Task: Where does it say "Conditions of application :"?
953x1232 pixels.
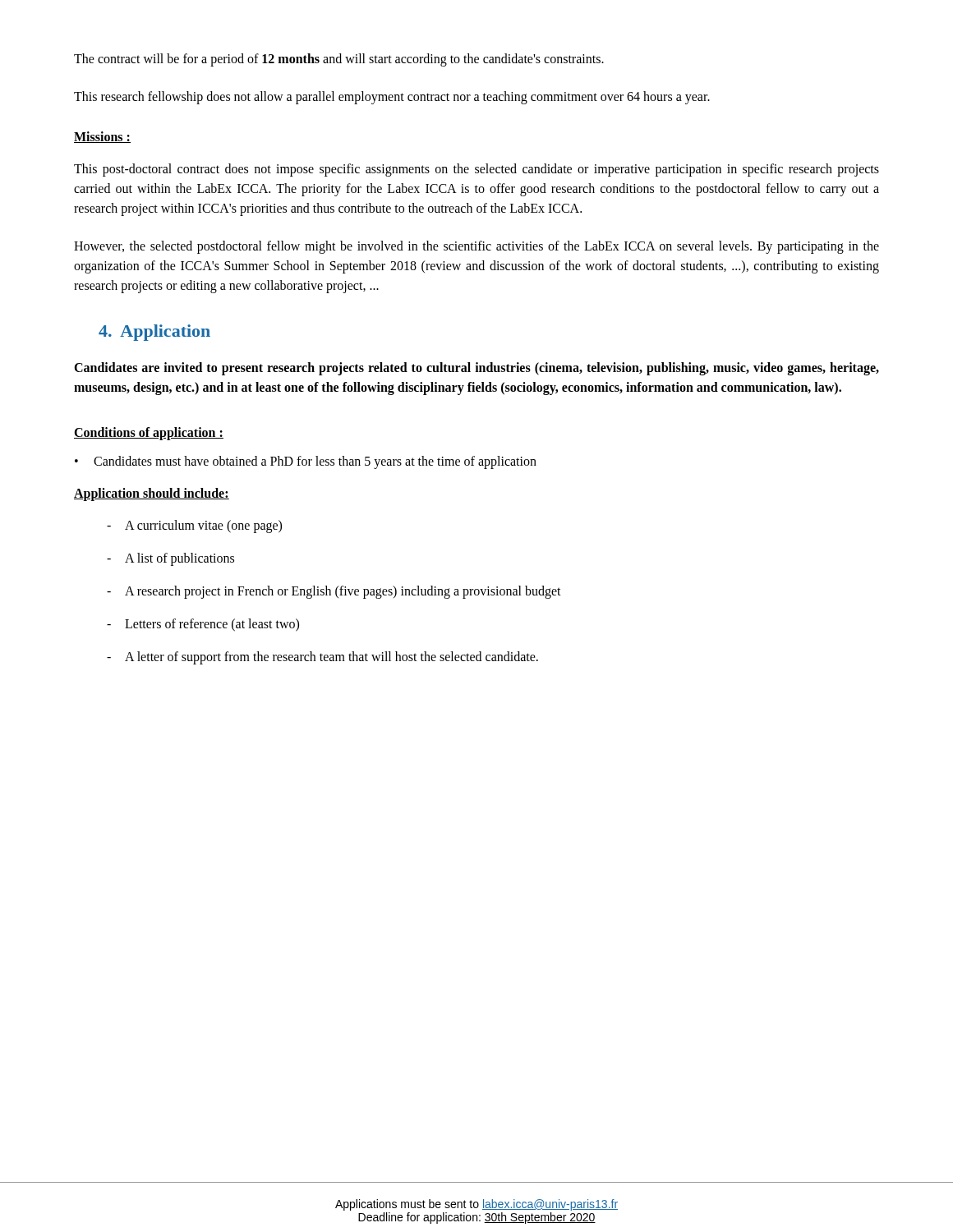Action: pyautogui.click(x=149, y=432)
